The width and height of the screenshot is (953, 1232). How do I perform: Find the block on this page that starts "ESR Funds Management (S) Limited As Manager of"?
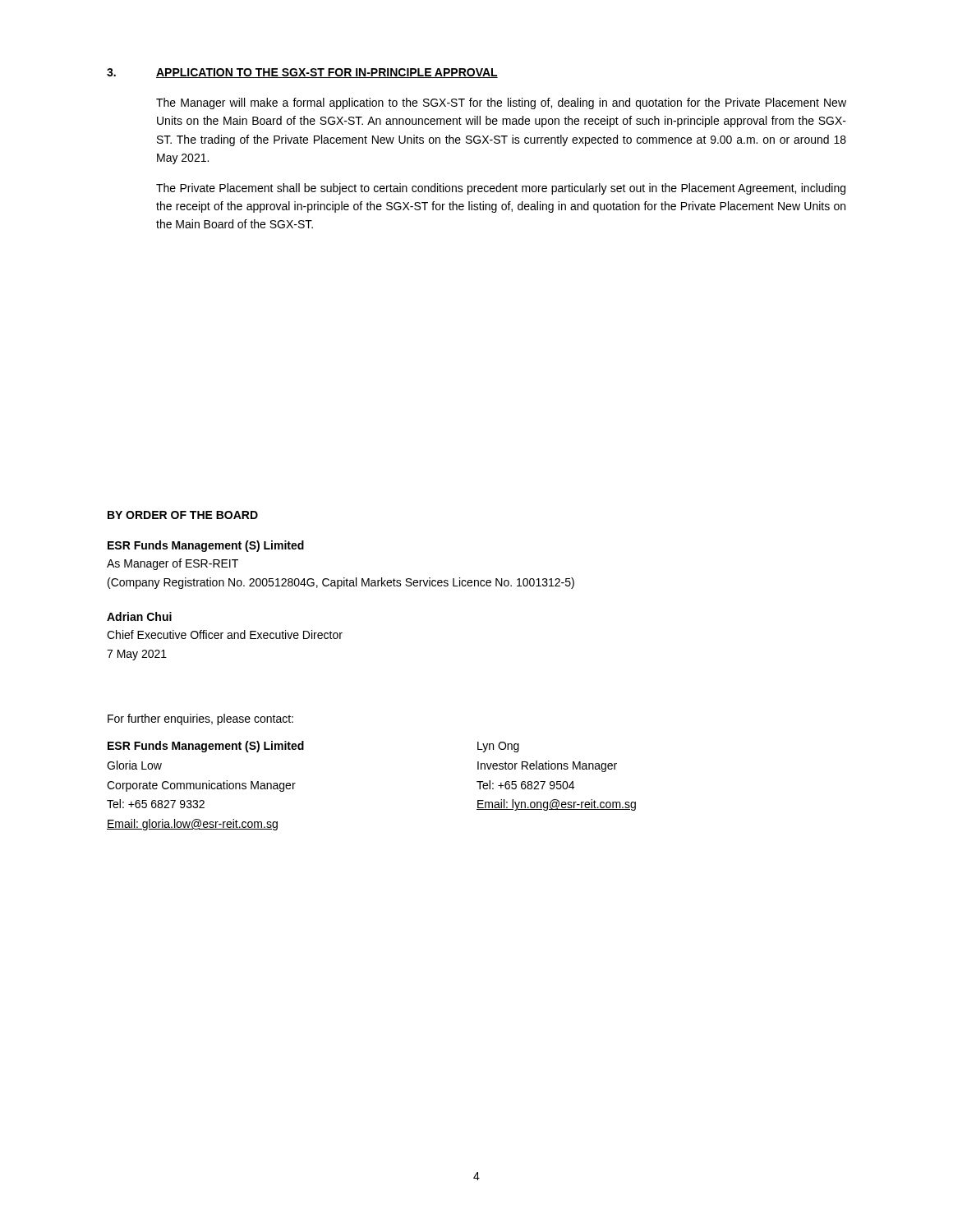(206, 546)
